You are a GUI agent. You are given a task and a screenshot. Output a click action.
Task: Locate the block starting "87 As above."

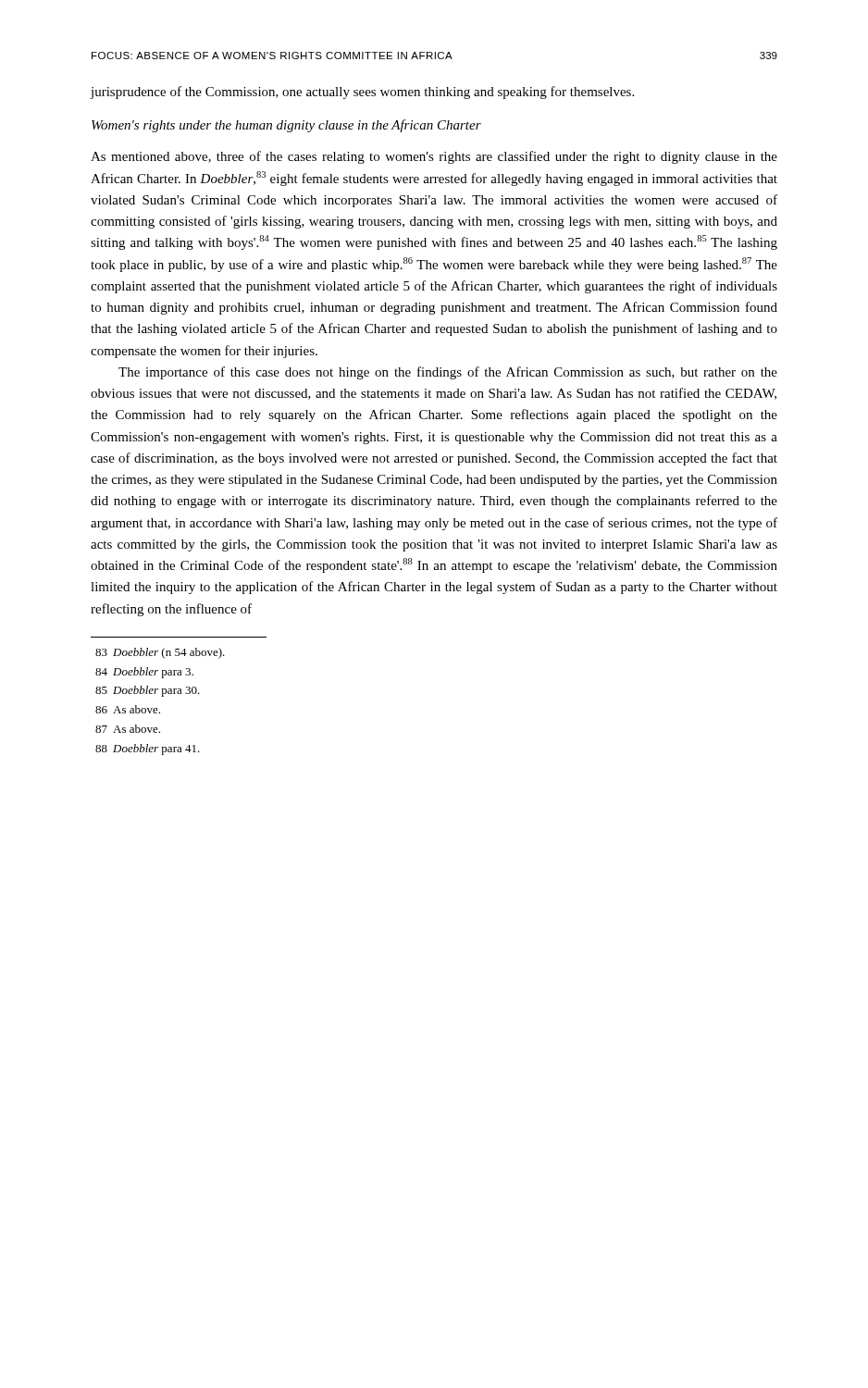click(x=128, y=729)
